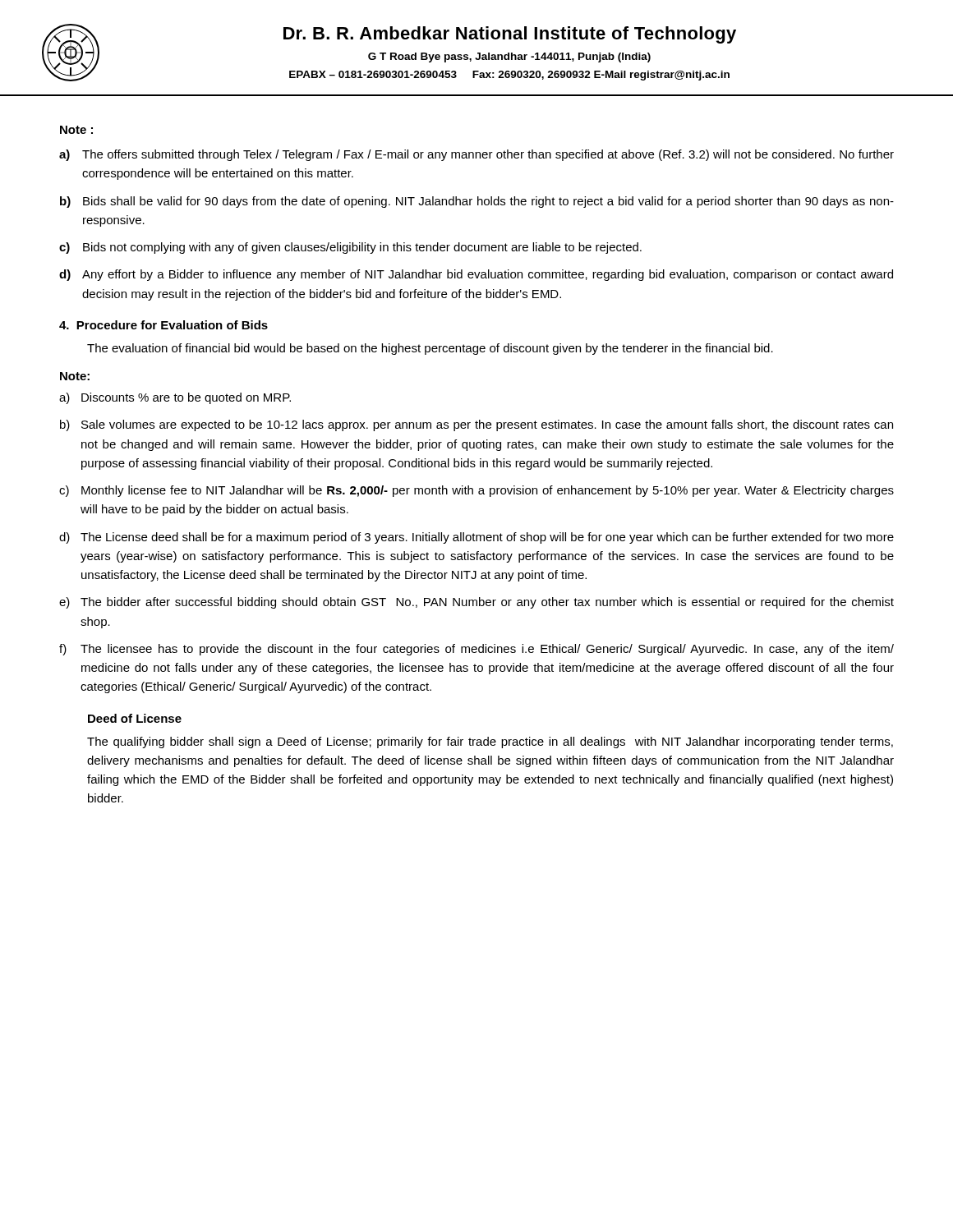Click the passage that begins "a) Discounts % are to be quoted"
The width and height of the screenshot is (953, 1232).
pyautogui.click(x=175, y=398)
